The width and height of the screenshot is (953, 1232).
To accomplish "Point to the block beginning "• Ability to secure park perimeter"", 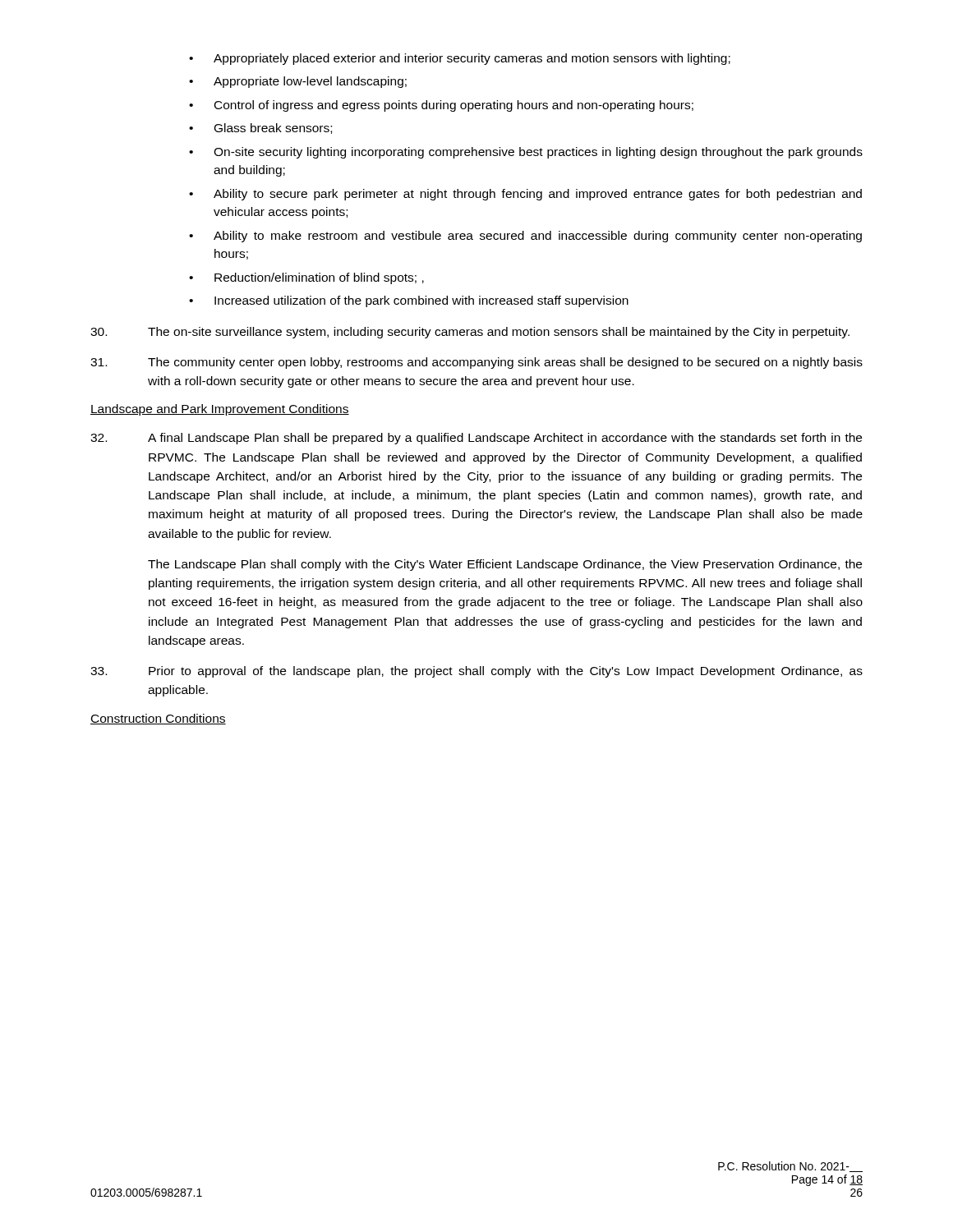I will point(526,203).
